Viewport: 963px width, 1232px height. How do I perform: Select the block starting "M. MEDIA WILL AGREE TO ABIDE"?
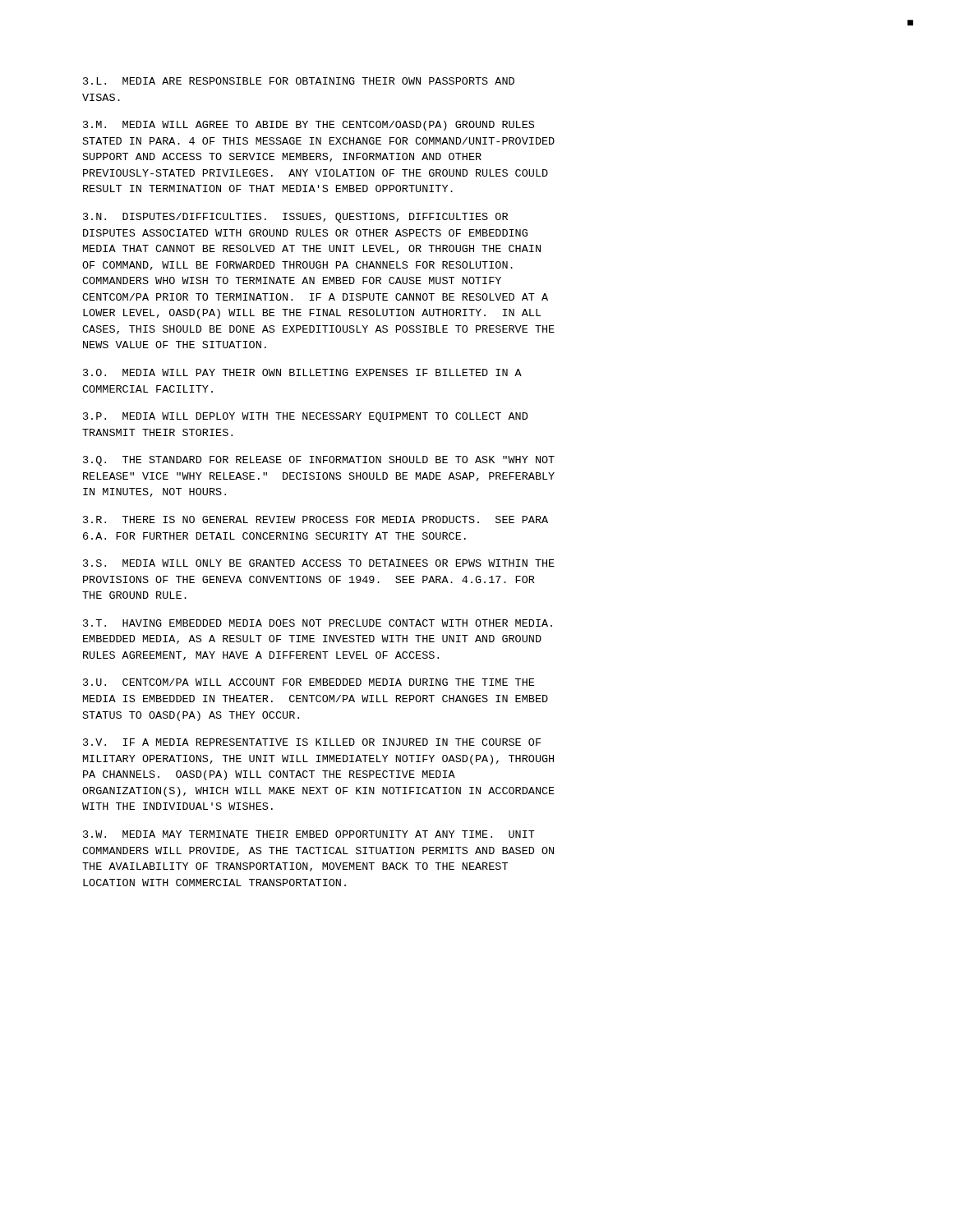(486, 158)
